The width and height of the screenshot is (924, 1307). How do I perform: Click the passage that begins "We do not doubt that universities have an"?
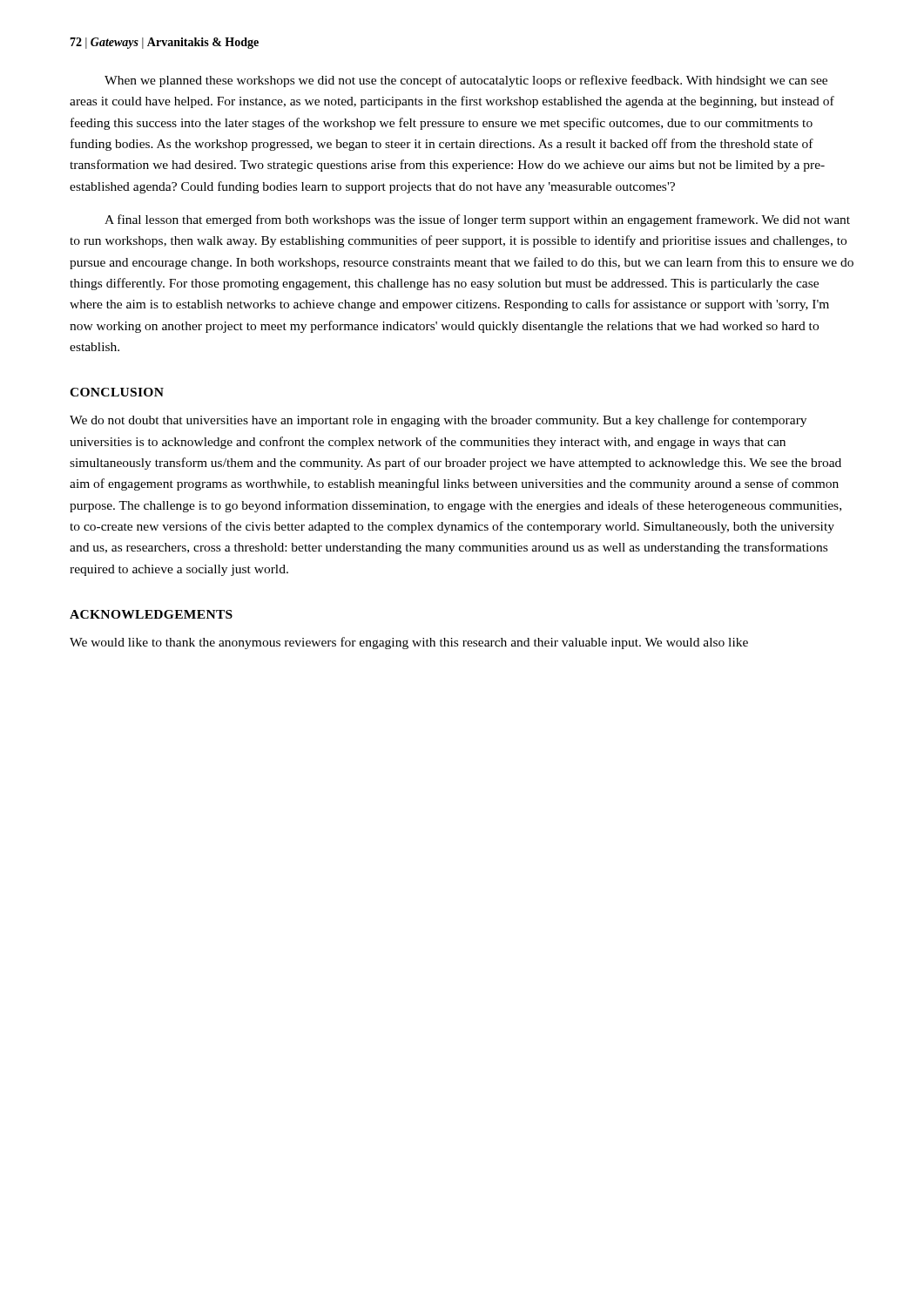(x=456, y=494)
